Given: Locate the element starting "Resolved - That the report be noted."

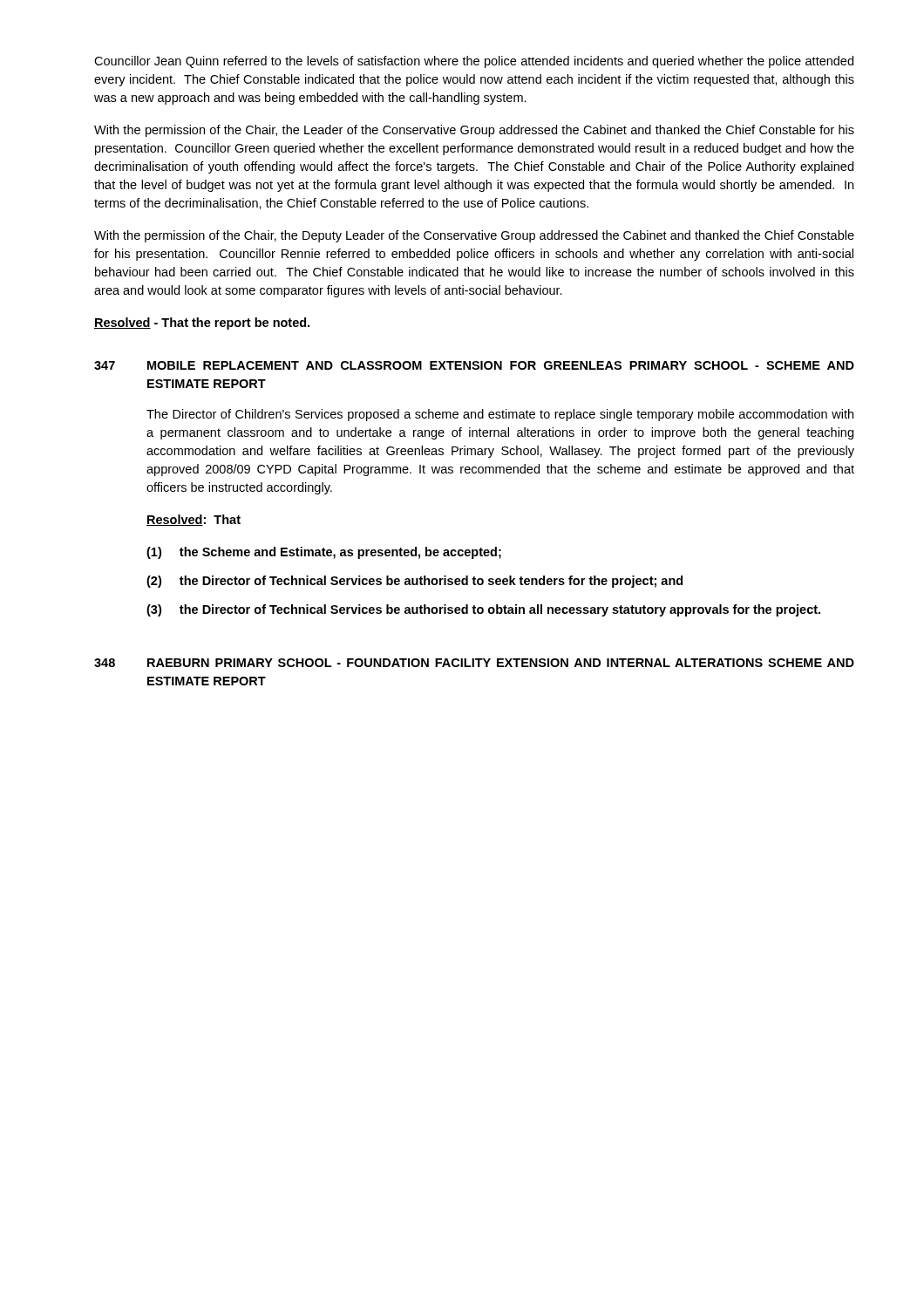Looking at the screenshot, I should coord(202,324).
